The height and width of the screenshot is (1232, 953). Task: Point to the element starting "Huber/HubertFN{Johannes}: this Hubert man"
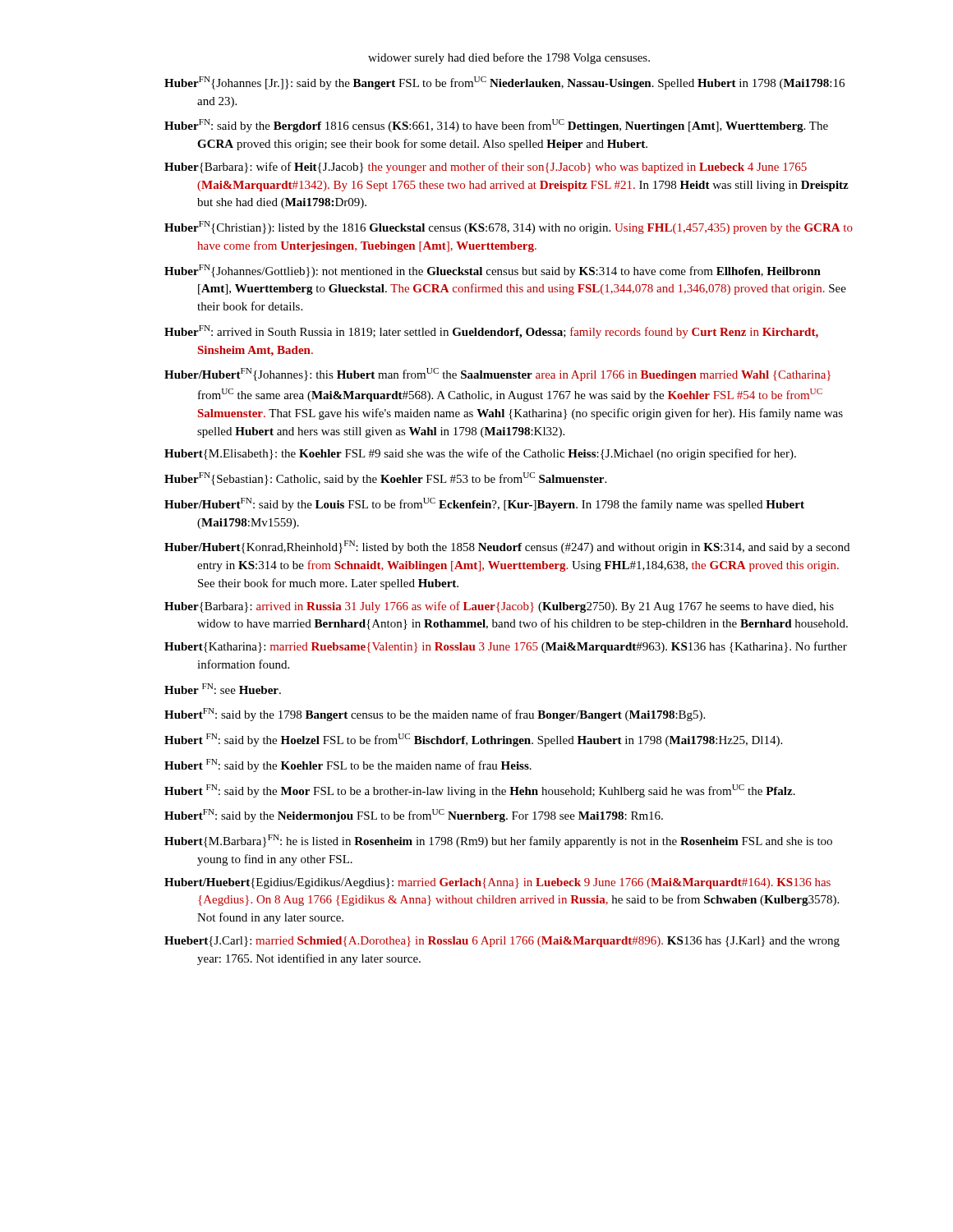coord(504,402)
